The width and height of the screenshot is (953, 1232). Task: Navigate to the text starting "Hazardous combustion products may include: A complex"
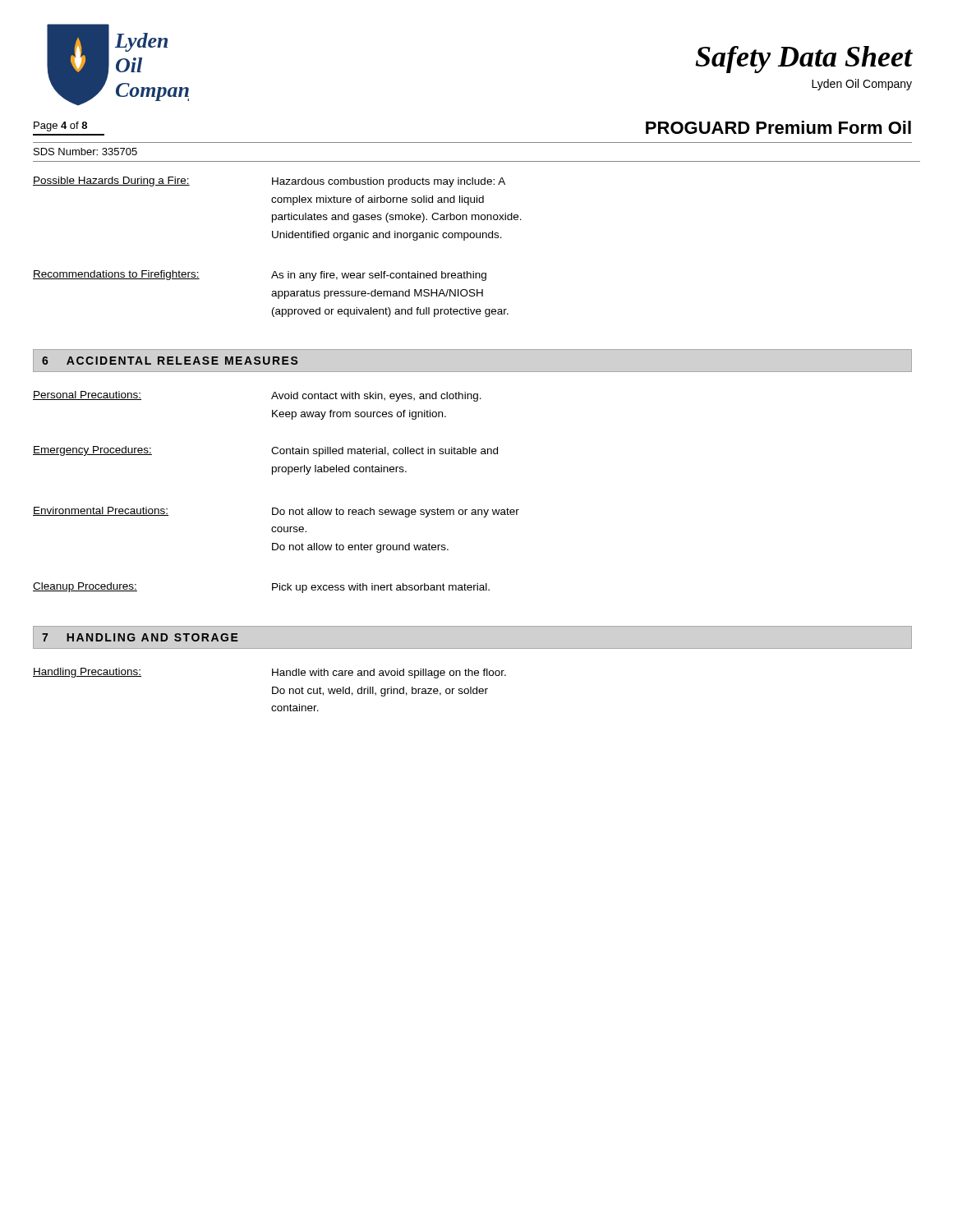click(397, 208)
